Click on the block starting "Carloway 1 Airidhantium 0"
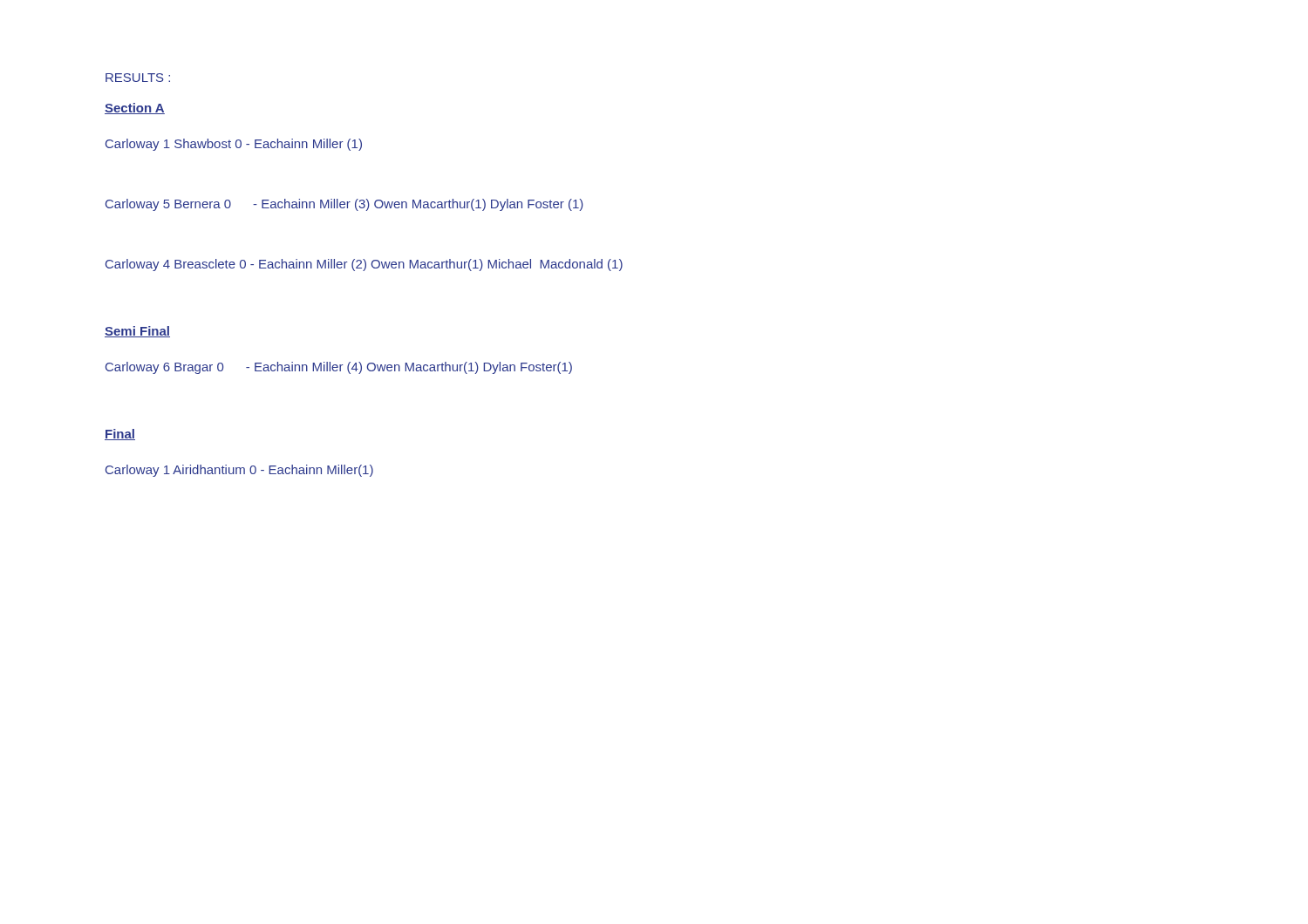 coord(239,469)
